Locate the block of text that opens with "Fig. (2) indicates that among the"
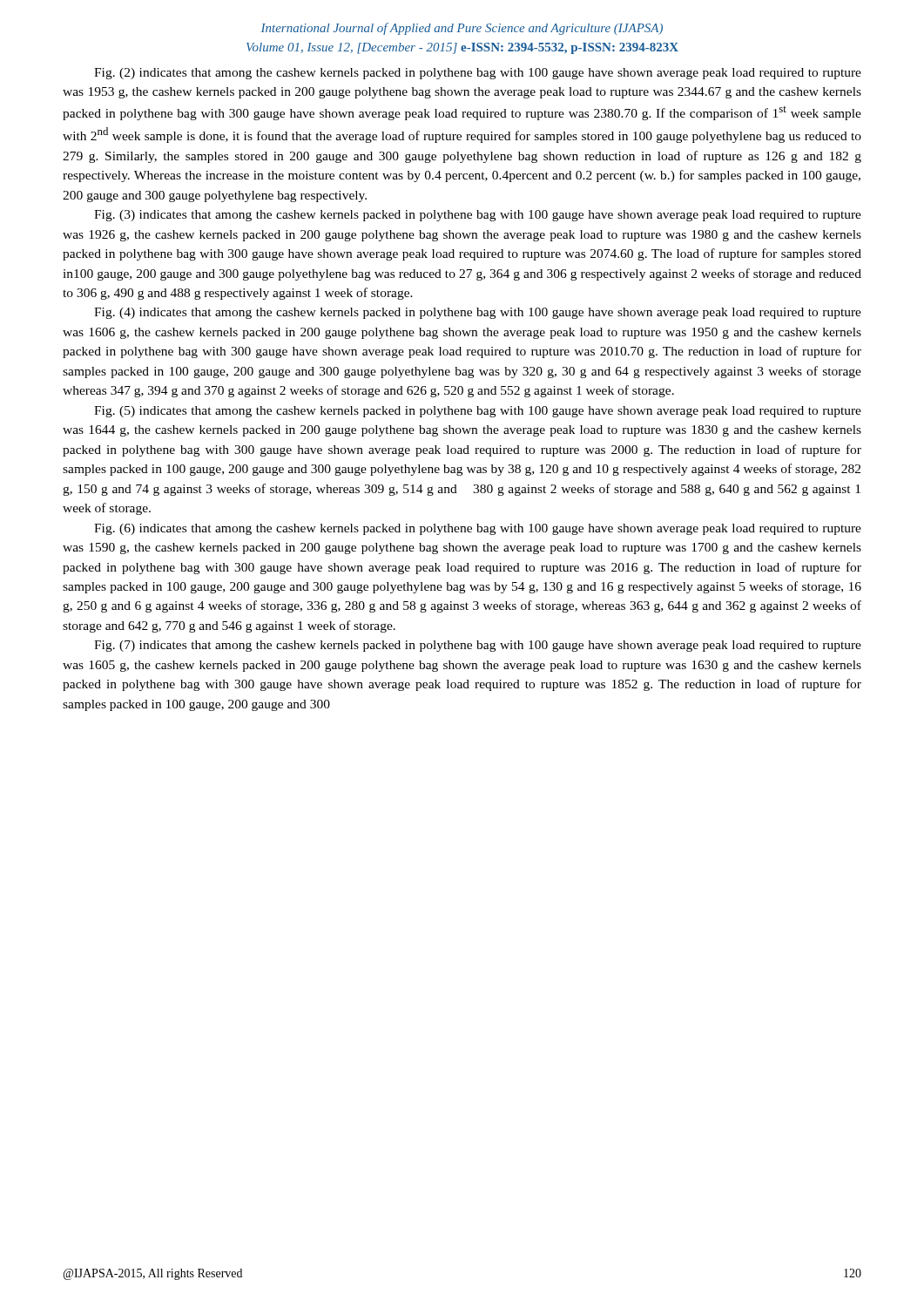 tap(462, 133)
